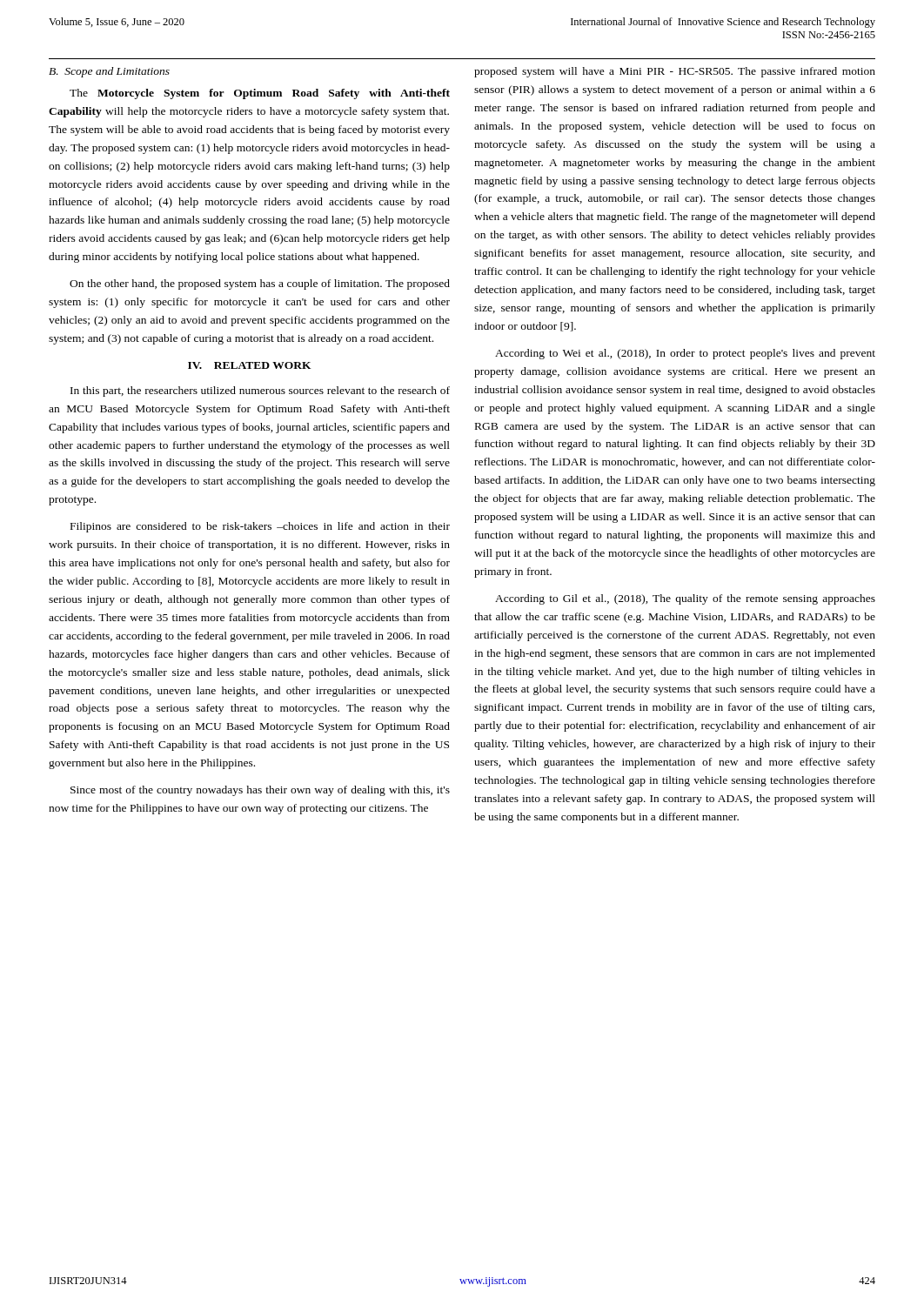Point to the block beginning "proposed system will have"

tap(675, 444)
